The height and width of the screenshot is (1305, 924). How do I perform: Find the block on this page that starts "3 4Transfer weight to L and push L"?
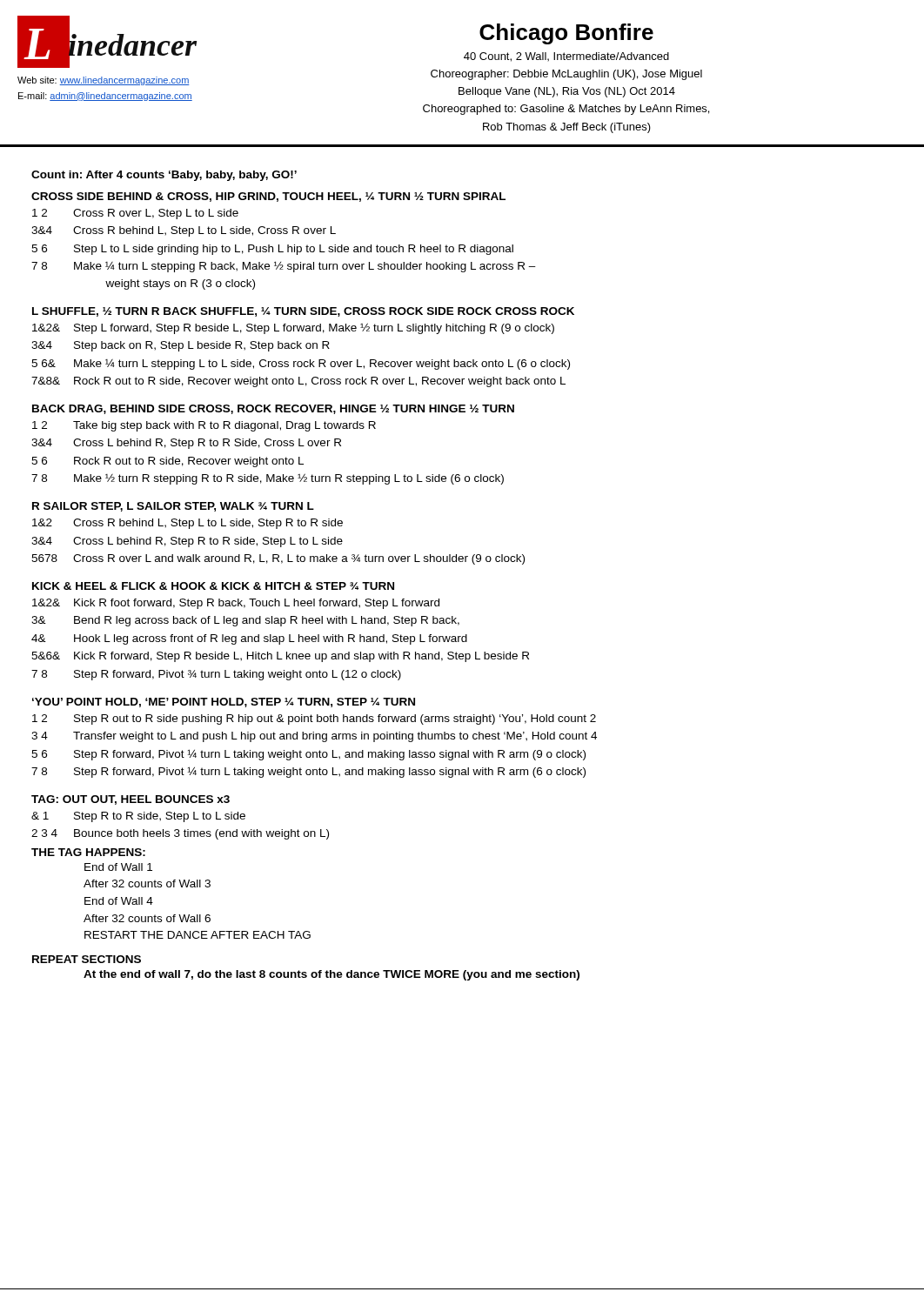click(x=462, y=736)
